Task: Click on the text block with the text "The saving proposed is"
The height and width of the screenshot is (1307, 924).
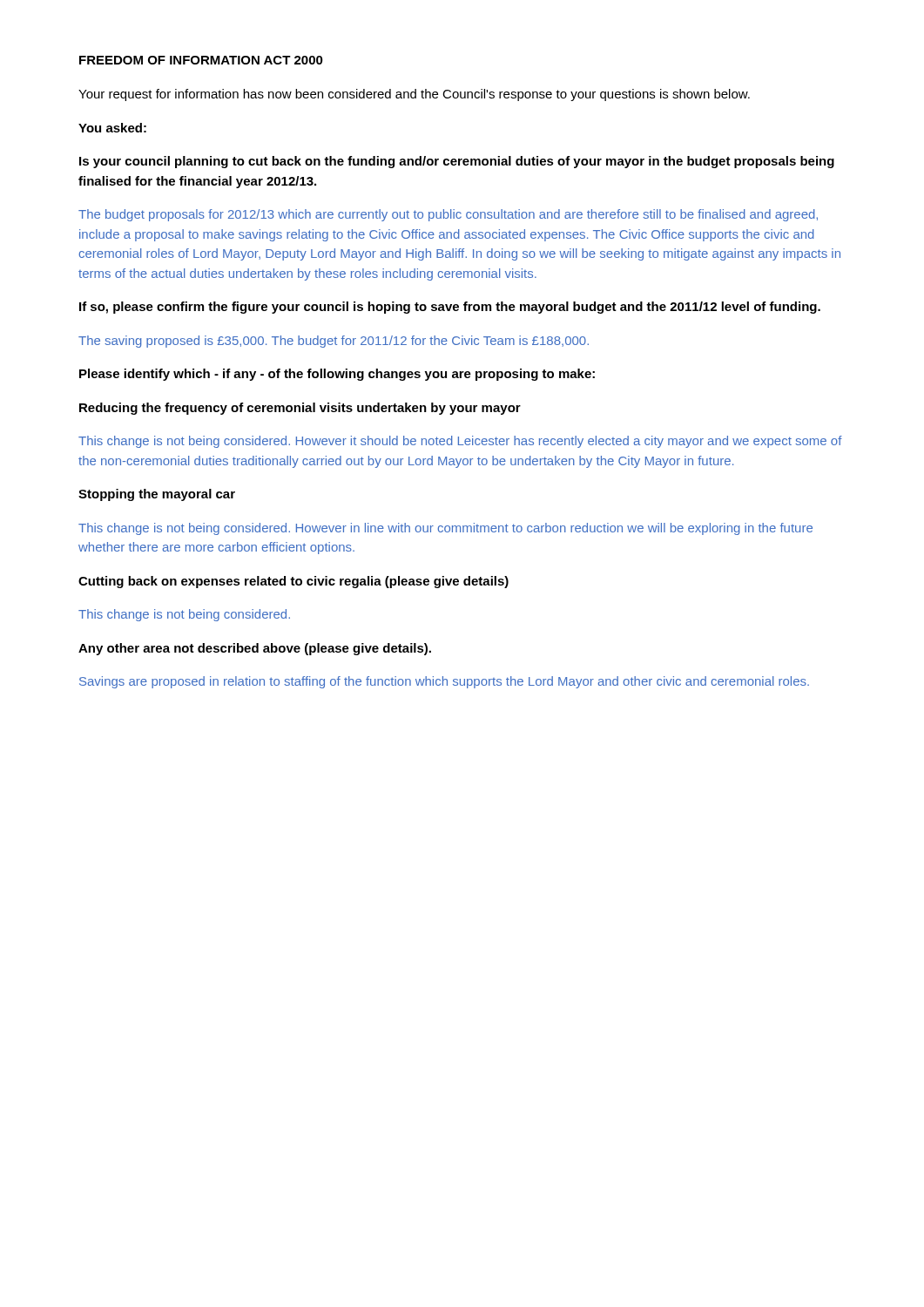Action: (334, 340)
